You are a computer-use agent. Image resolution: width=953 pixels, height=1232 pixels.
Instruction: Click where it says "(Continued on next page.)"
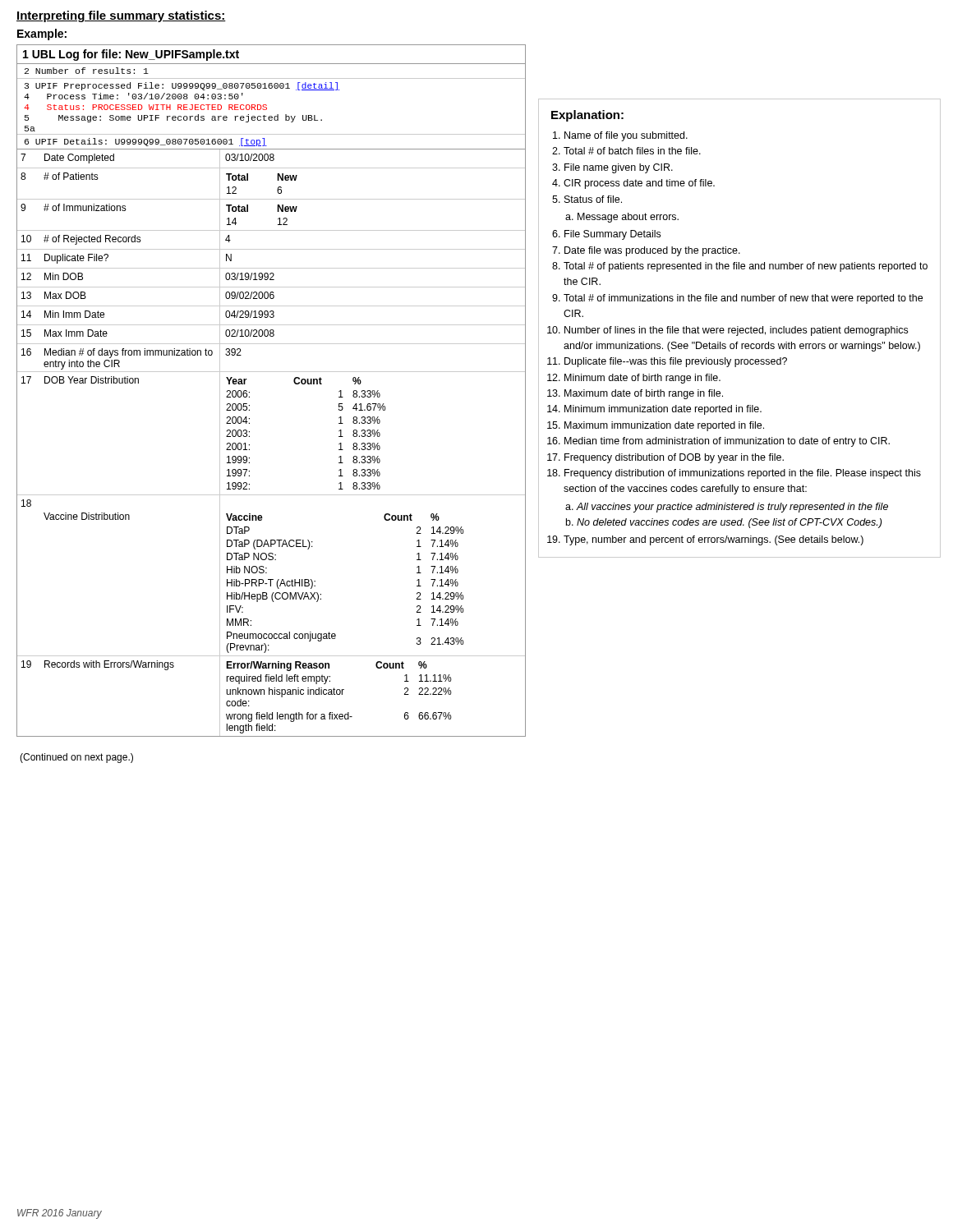point(77,757)
